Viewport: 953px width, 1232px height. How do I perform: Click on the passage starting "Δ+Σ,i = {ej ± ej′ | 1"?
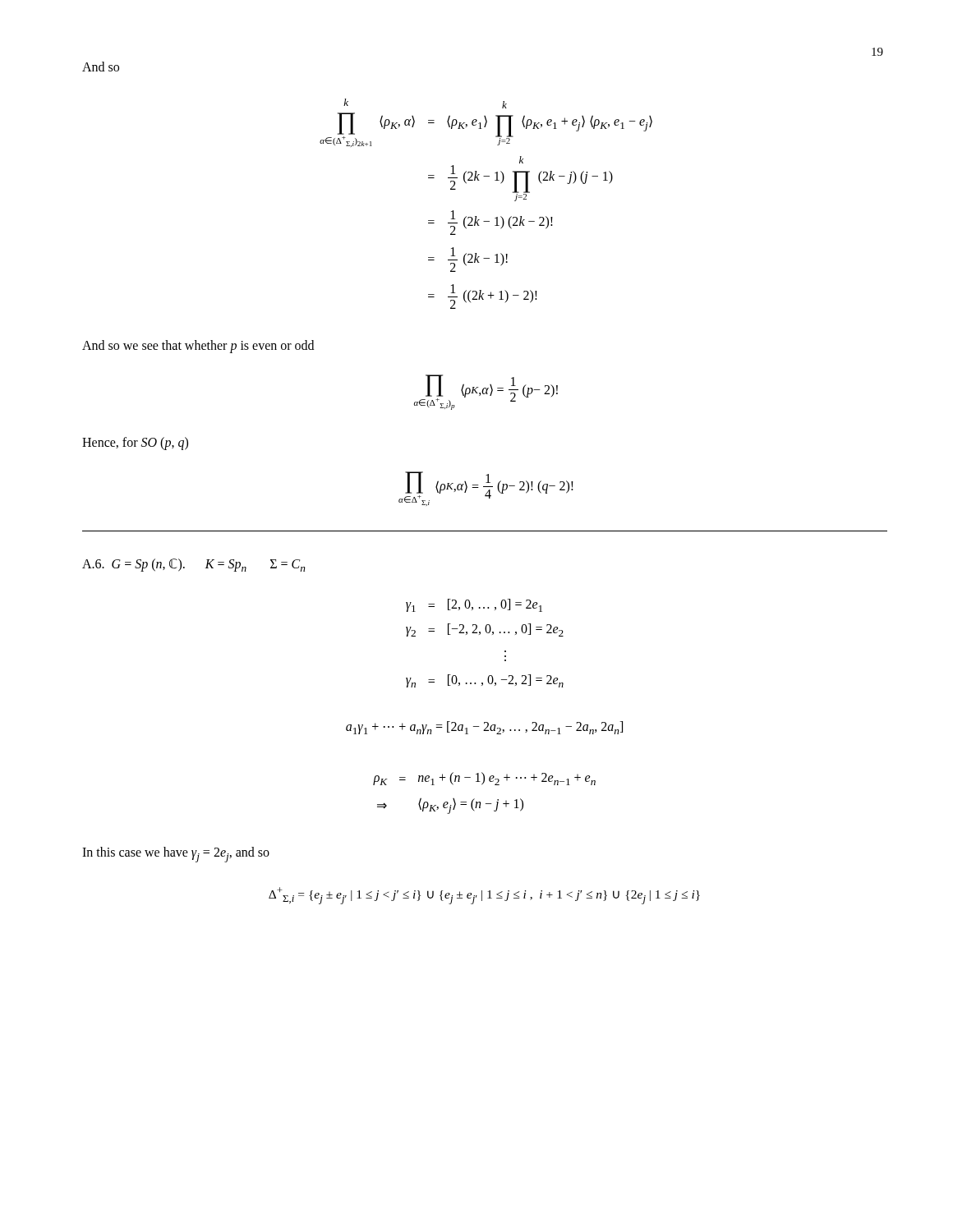pyautogui.click(x=485, y=894)
